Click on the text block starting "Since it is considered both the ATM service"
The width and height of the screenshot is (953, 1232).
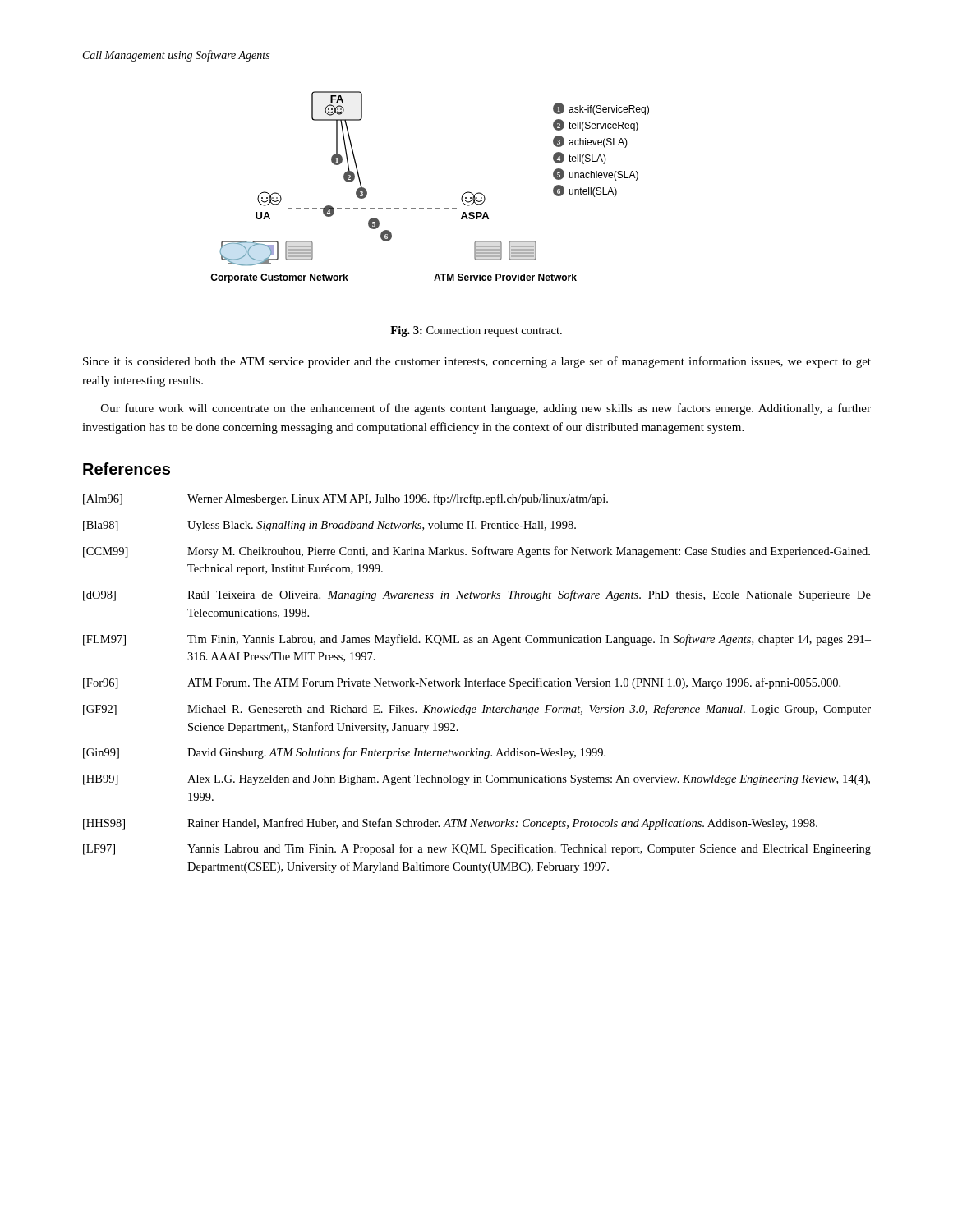coord(476,371)
